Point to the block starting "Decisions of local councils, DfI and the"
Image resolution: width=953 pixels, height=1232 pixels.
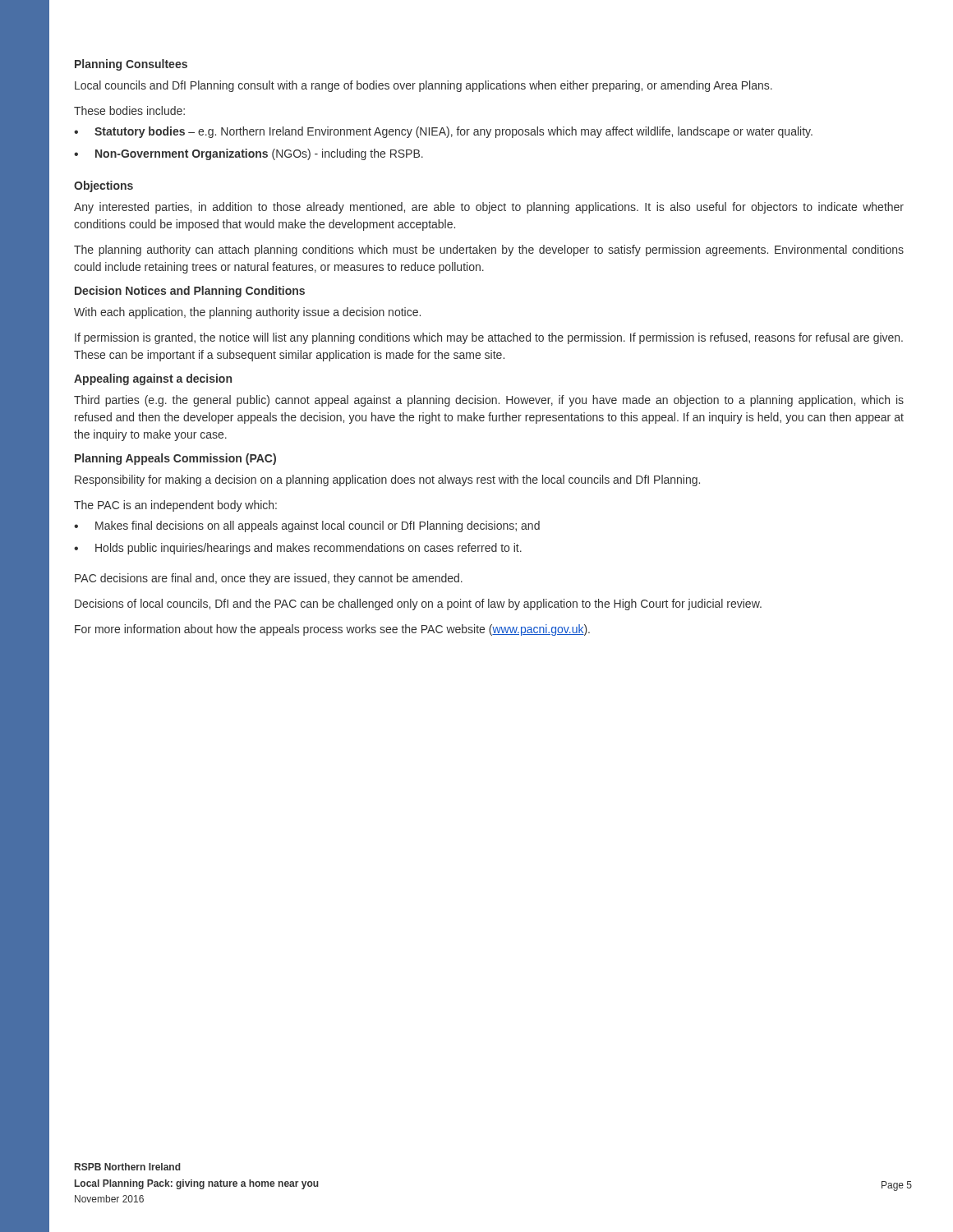[x=418, y=603]
